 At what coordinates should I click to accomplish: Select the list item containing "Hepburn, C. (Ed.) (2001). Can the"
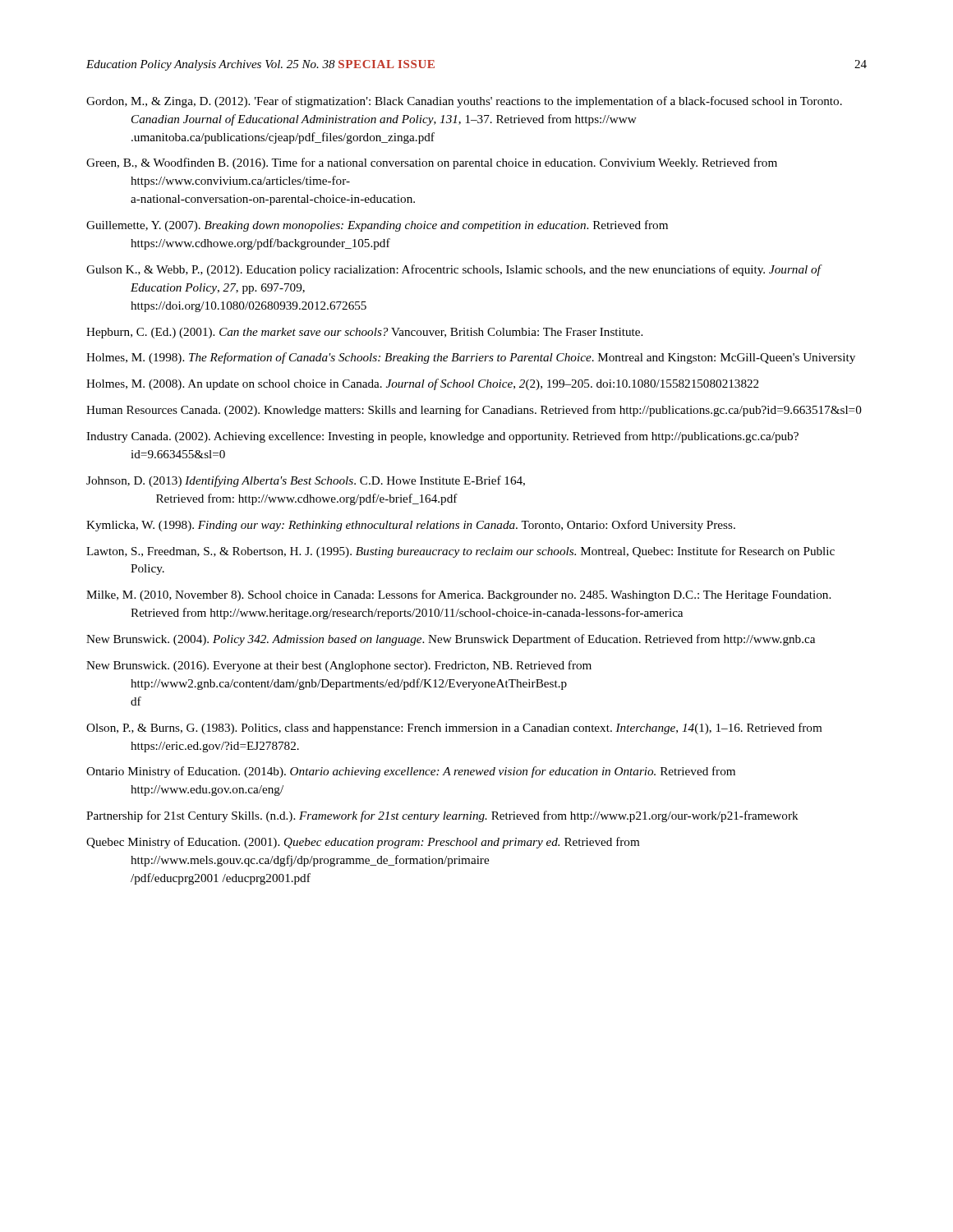click(x=365, y=331)
